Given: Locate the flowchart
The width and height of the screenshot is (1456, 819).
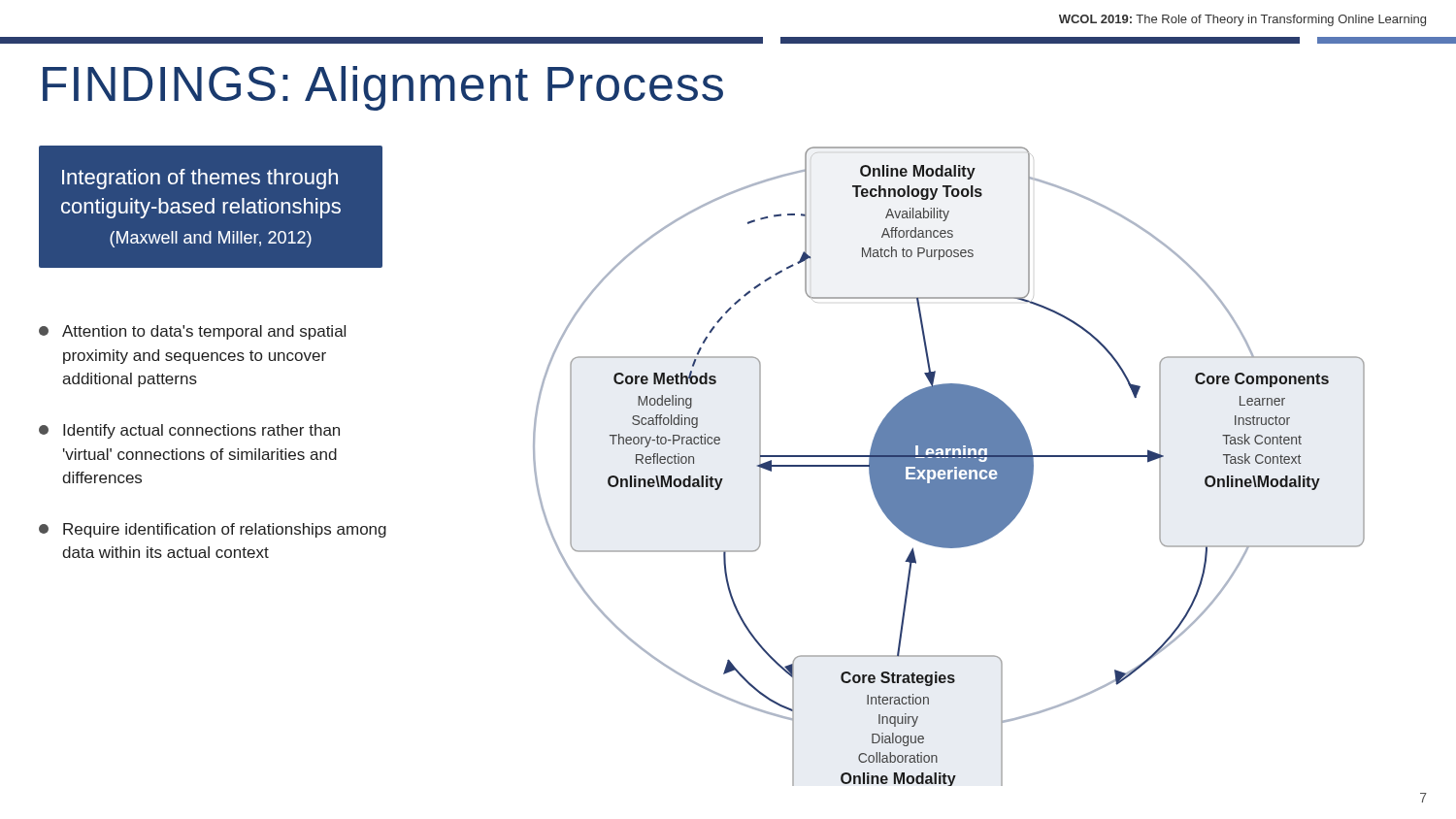Looking at the screenshot, I should click(903, 446).
